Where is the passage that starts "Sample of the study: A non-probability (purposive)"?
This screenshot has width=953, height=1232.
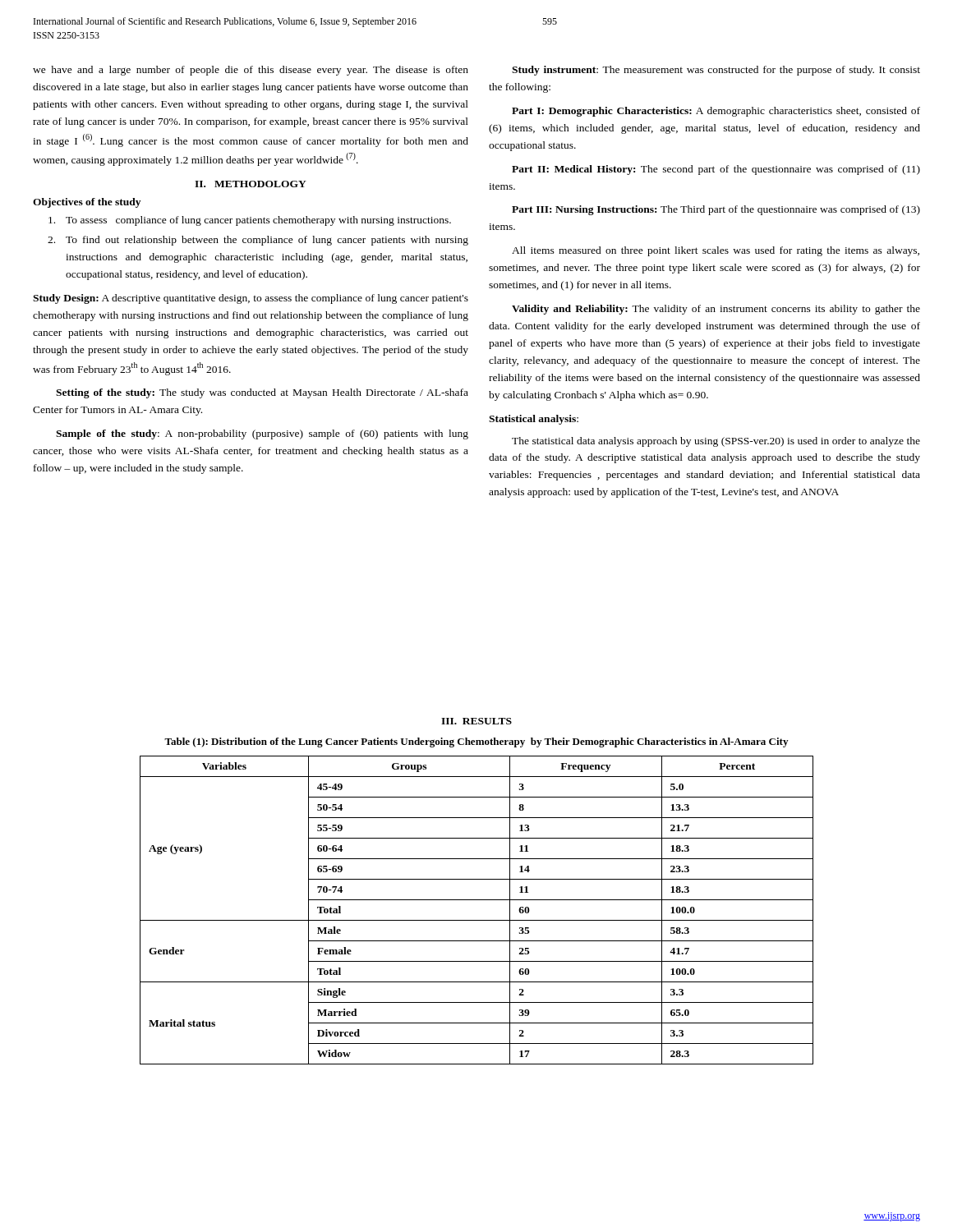251,451
